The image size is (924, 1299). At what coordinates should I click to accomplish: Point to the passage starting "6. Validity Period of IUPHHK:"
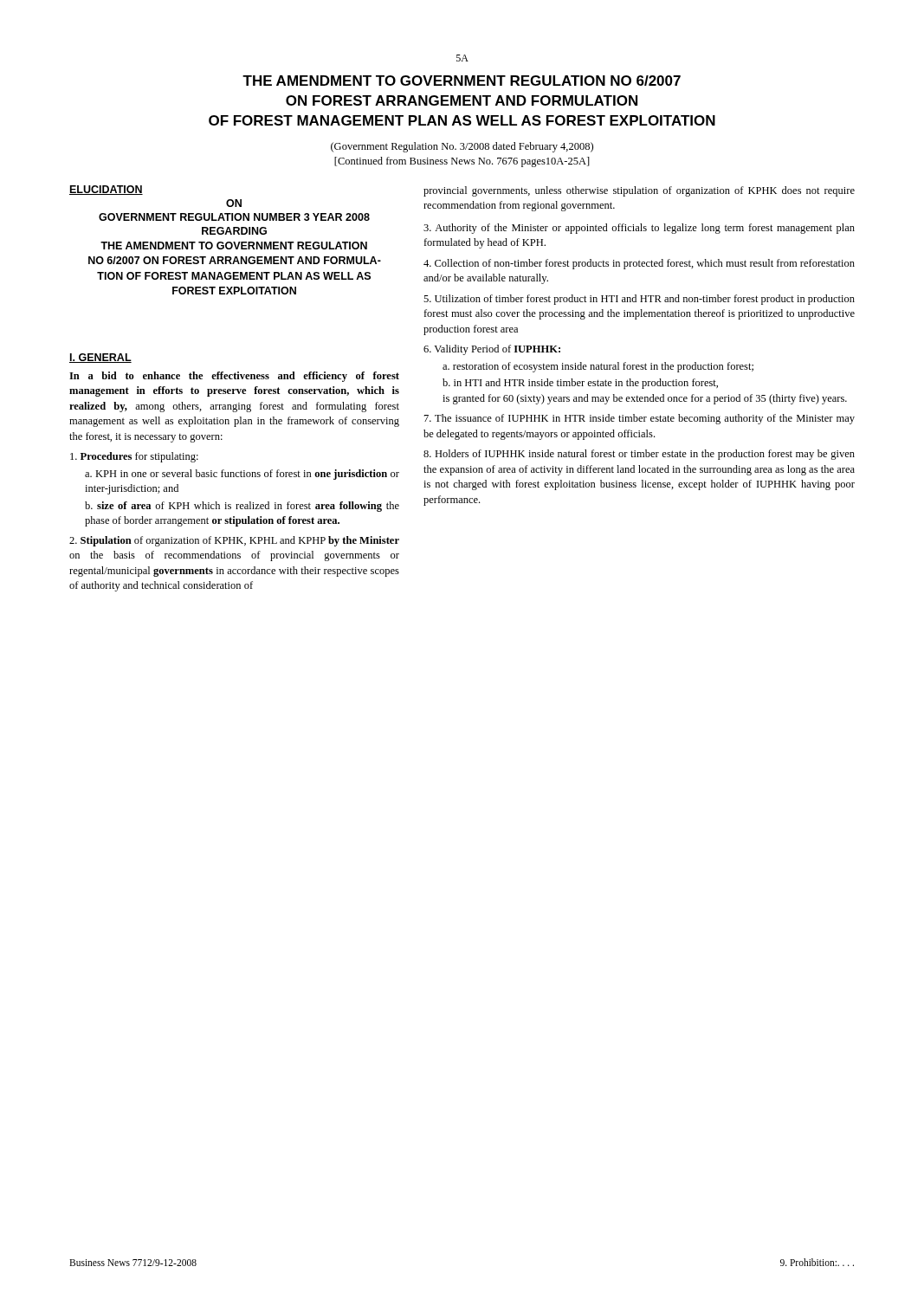[x=492, y=349]
